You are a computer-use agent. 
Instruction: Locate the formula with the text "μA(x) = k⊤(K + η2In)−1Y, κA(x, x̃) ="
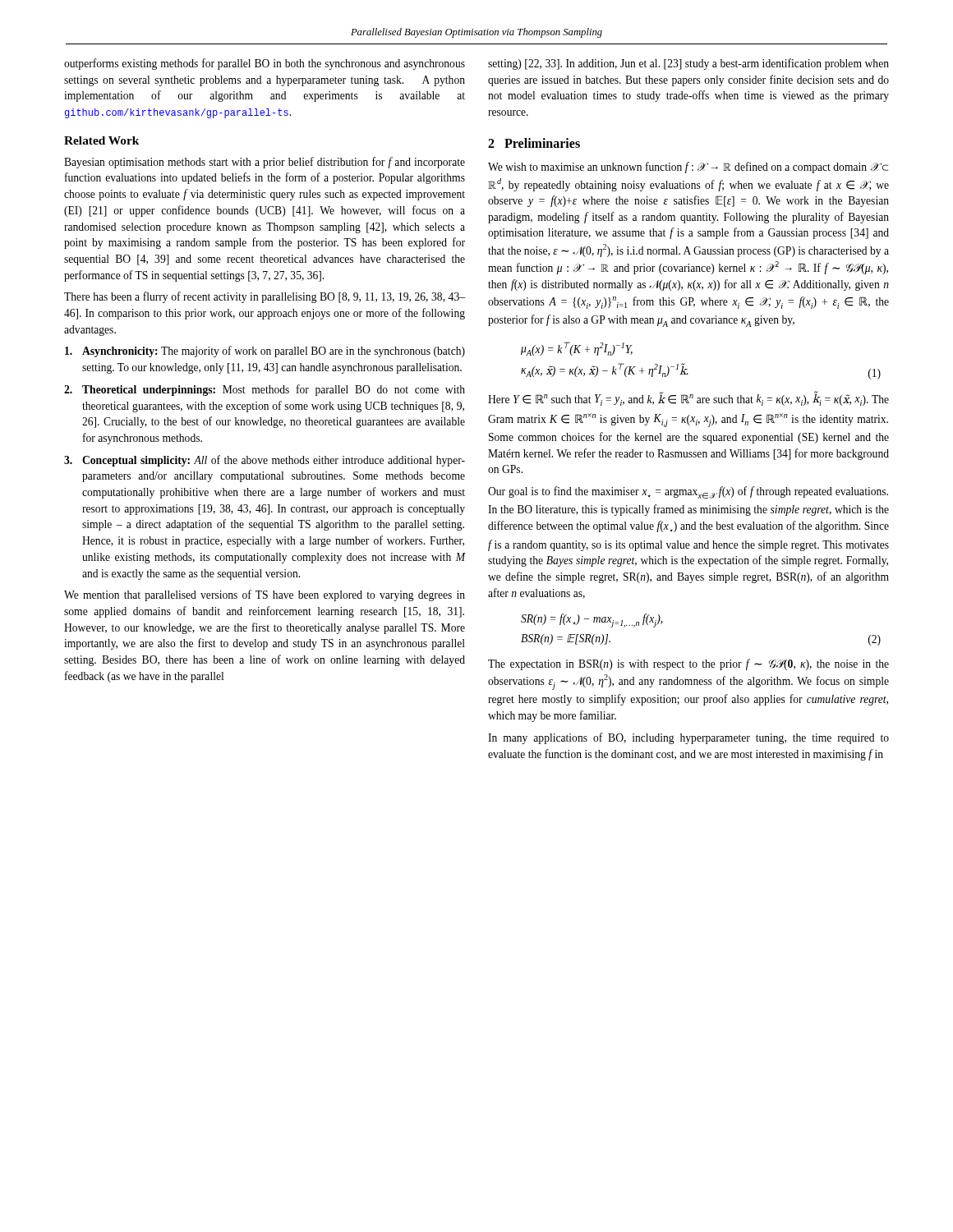point(577,349)
